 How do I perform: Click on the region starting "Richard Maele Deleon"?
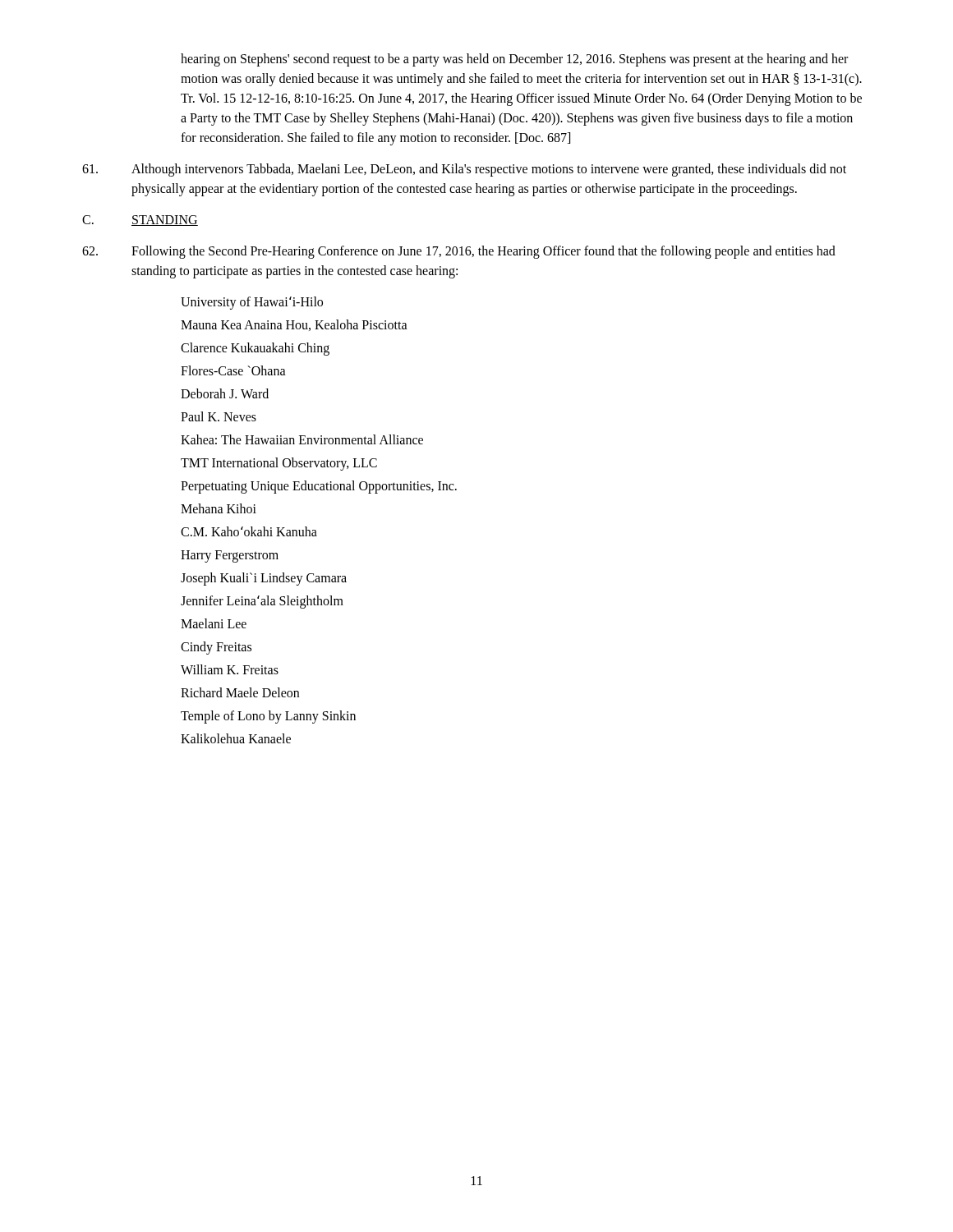pyautogui.click(x=240, y=693)
